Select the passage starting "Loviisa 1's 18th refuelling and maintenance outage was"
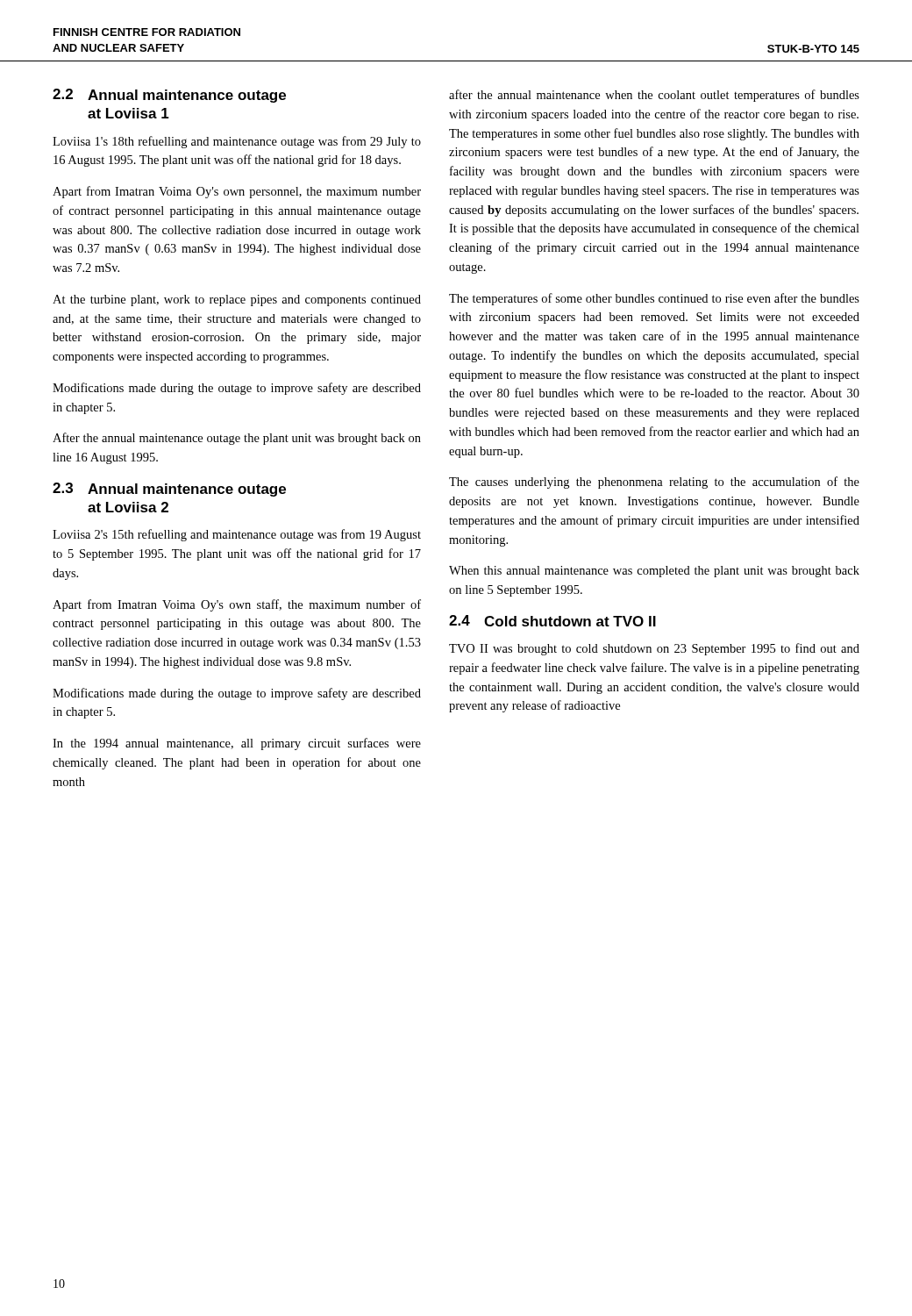This screenshot has width=912, height=1316. click(237, 150)
